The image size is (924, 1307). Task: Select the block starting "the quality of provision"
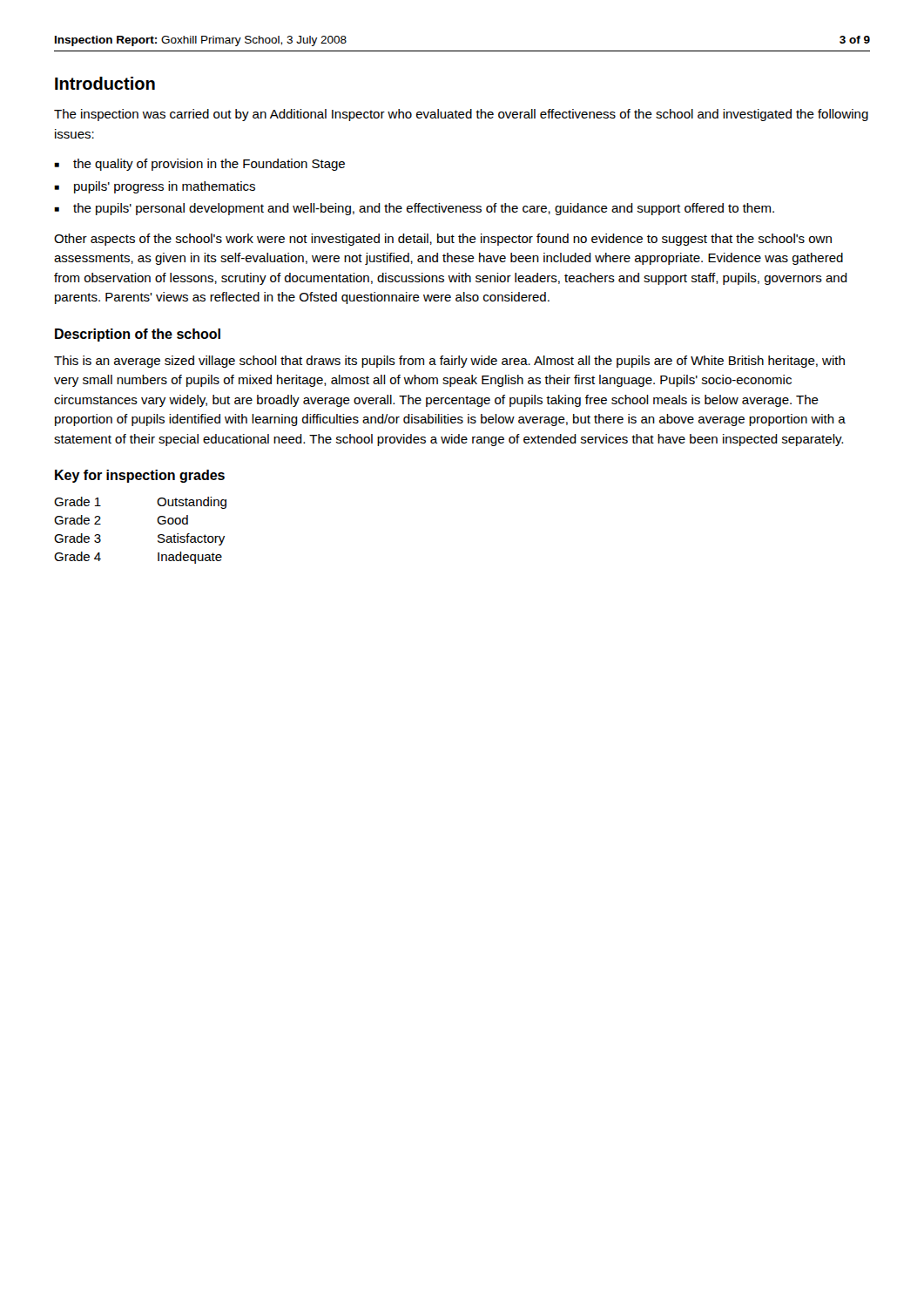click(209, 163)
